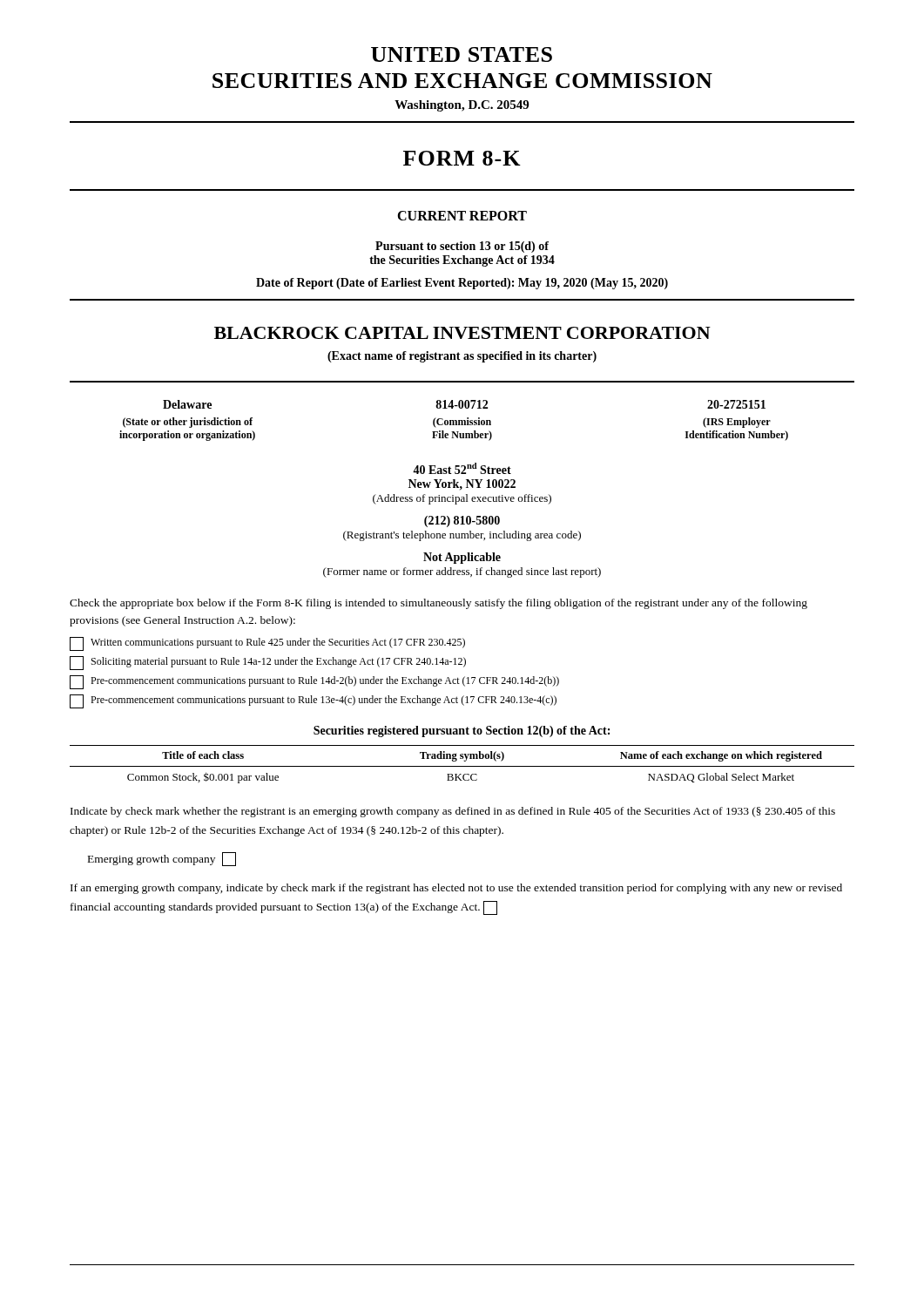Select the block starting "Indicate by check mark"
The image size is (924, 1307).
pos(453,820)
